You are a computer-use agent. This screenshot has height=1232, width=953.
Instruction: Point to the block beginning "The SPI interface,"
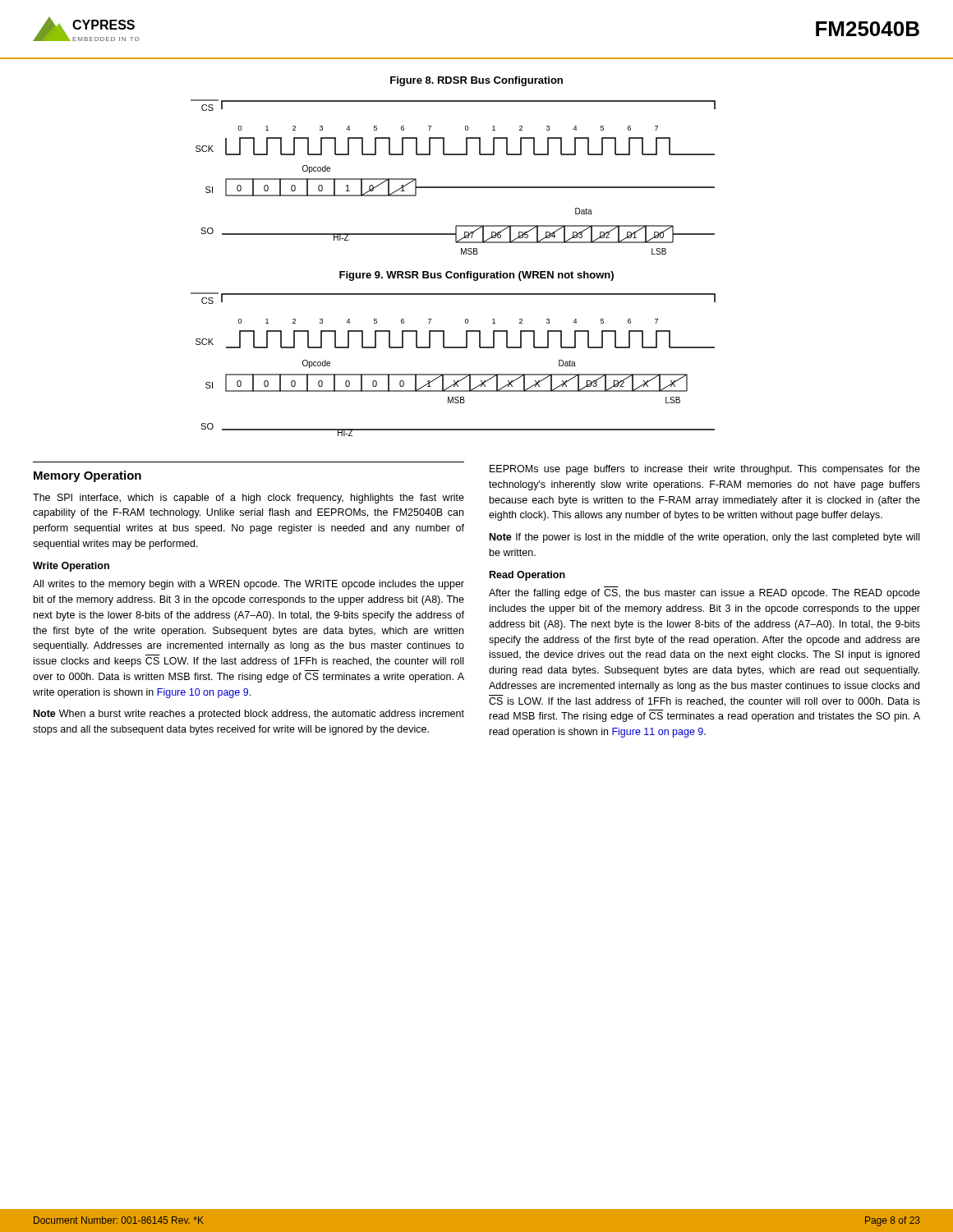click(249, 521)
